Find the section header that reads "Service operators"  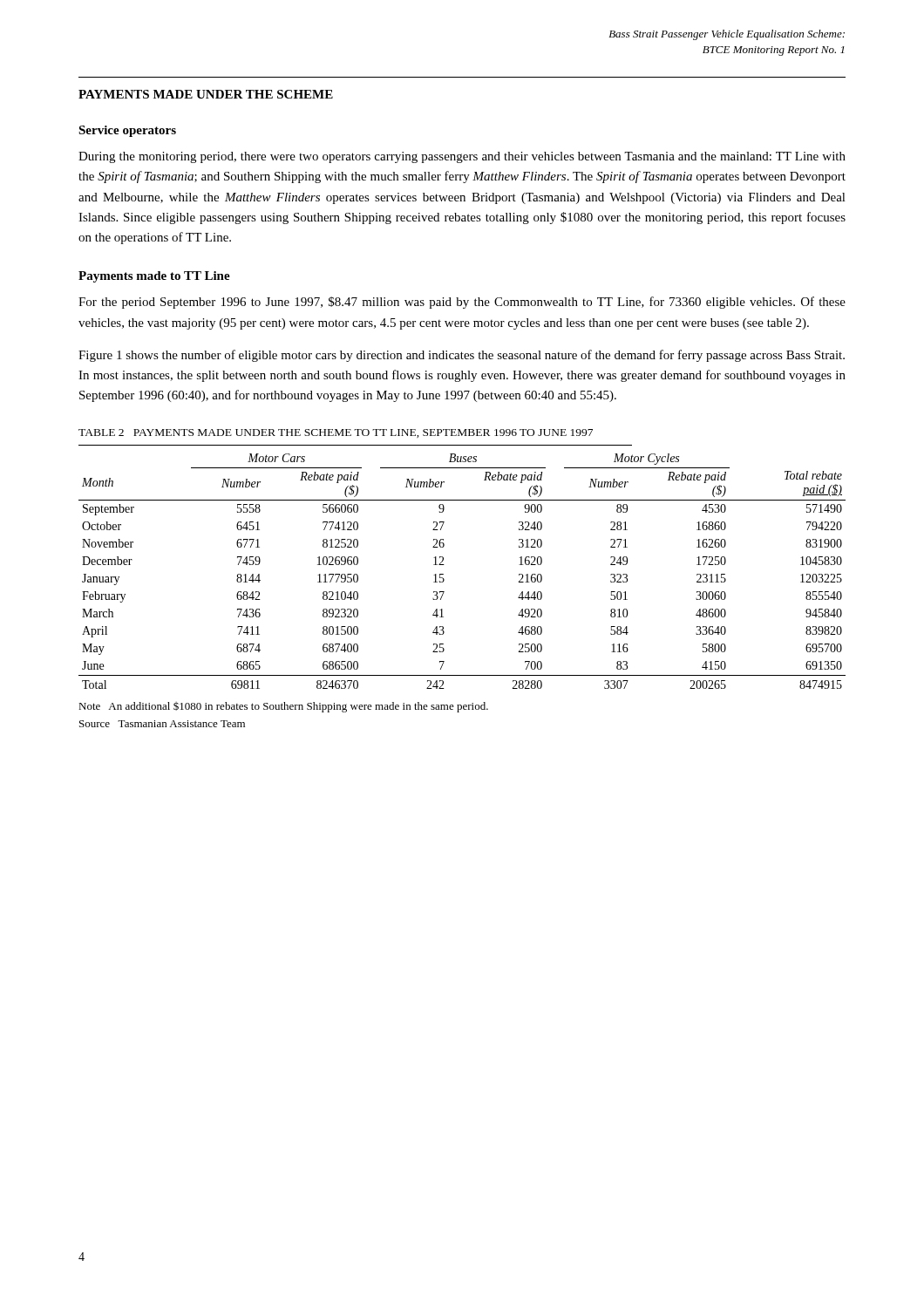point(127,130)
